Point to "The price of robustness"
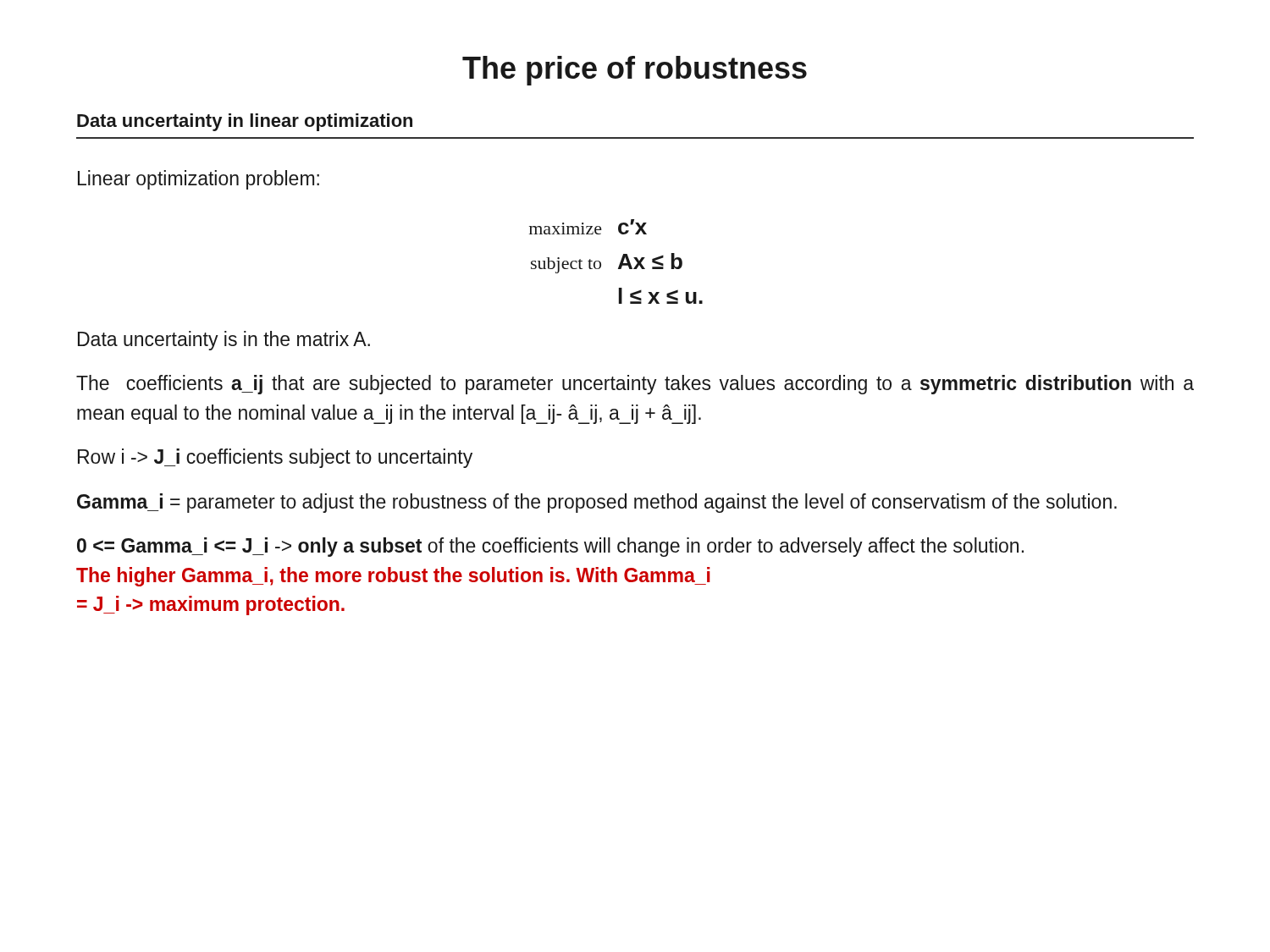1270x952 pixels. pos(635,69)
